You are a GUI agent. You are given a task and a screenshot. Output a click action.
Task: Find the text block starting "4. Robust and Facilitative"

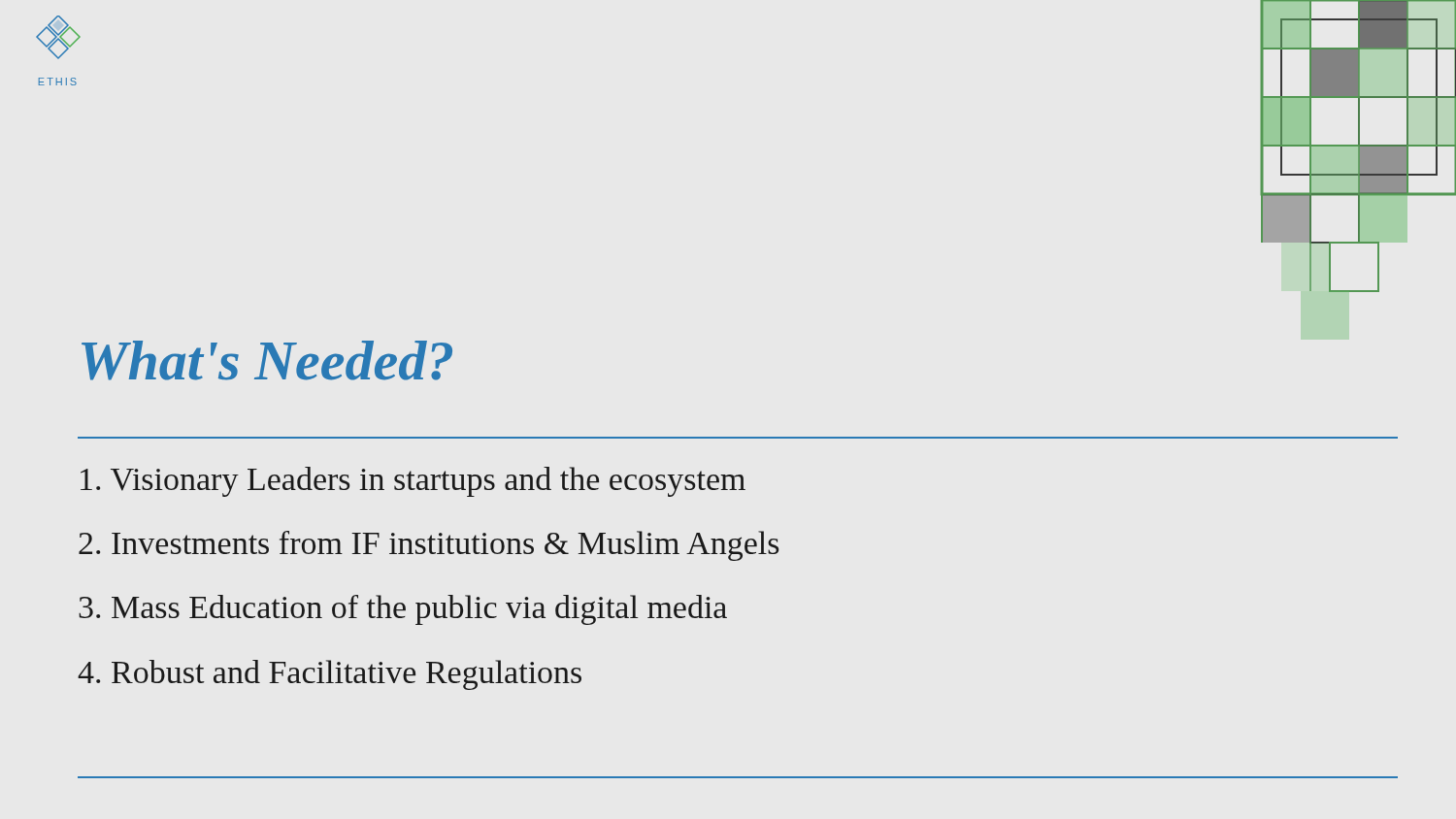click(330, 672)
